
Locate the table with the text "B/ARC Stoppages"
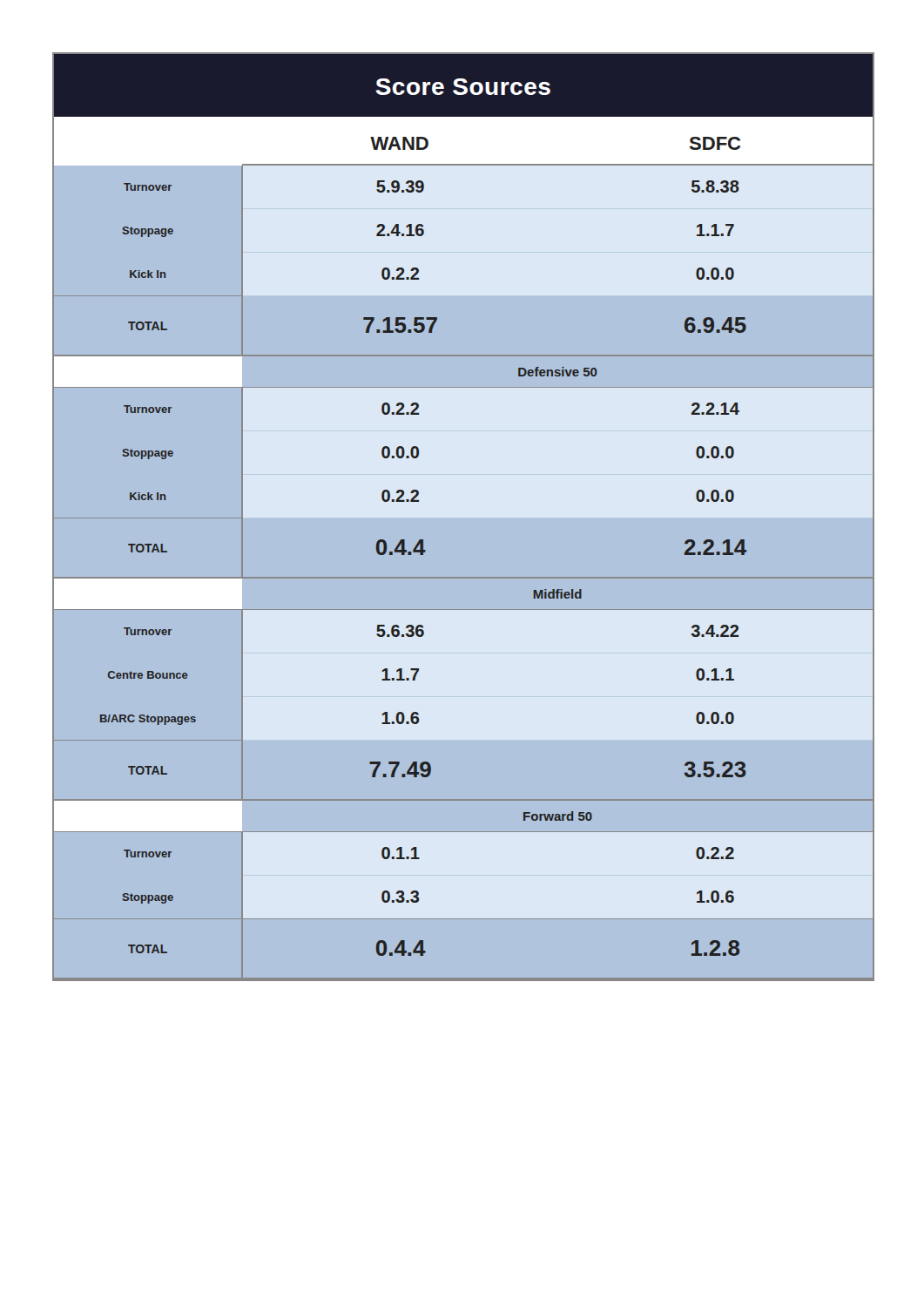pyautogui.click(x=463, y=548)
